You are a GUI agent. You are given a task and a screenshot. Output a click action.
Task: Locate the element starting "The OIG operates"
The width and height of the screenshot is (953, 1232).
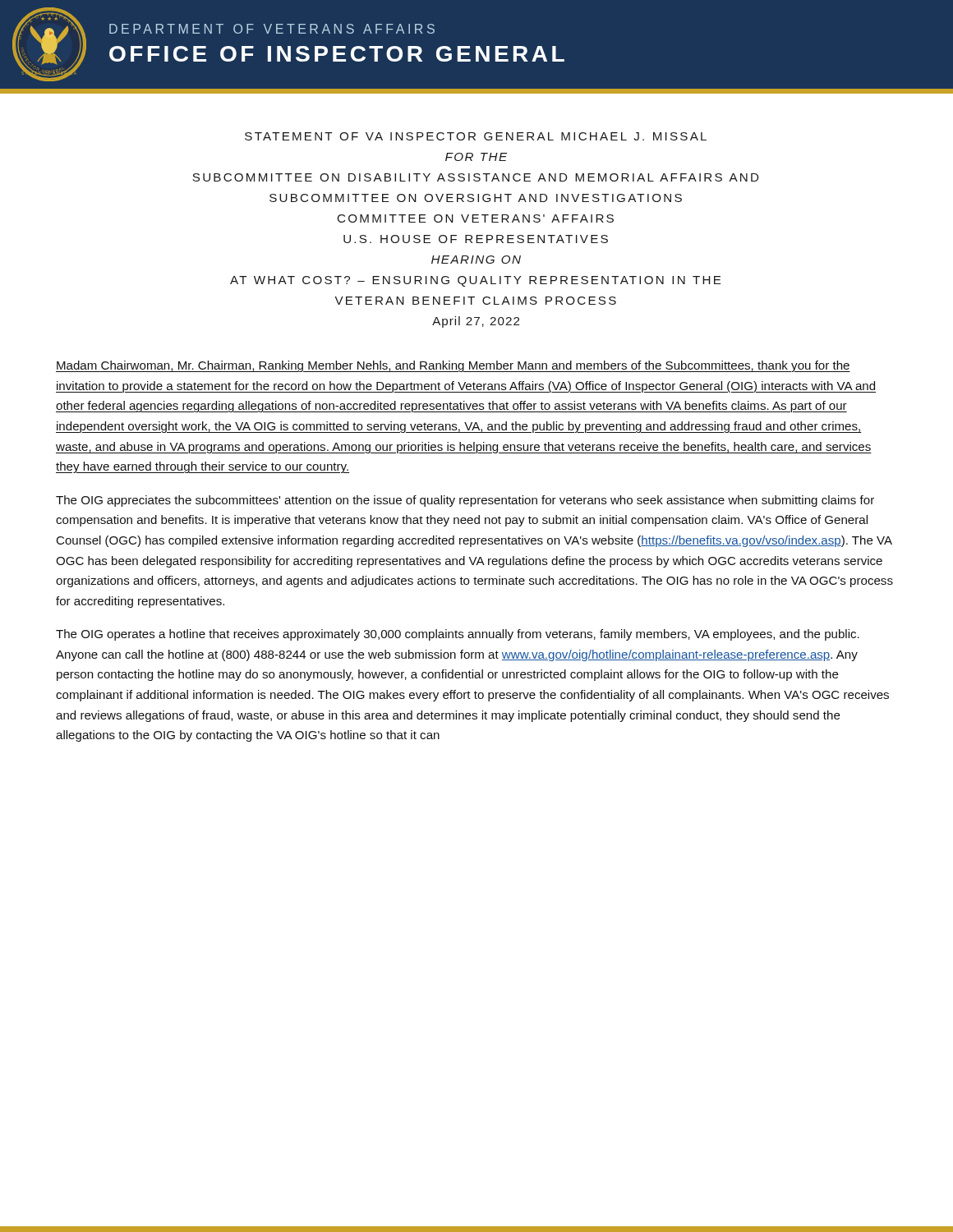473,684
